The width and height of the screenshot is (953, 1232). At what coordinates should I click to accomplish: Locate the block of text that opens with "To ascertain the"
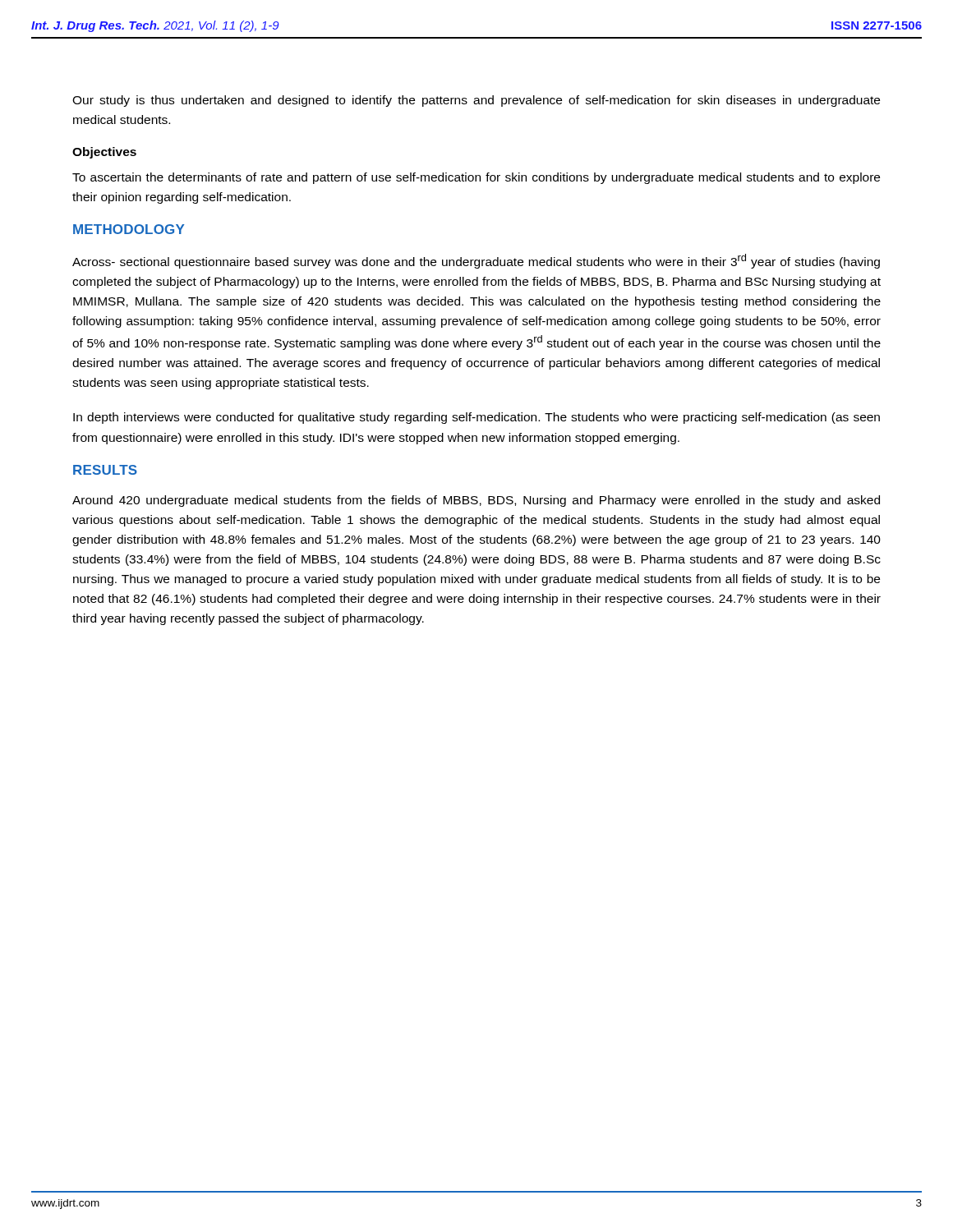(x=476, y=187)
